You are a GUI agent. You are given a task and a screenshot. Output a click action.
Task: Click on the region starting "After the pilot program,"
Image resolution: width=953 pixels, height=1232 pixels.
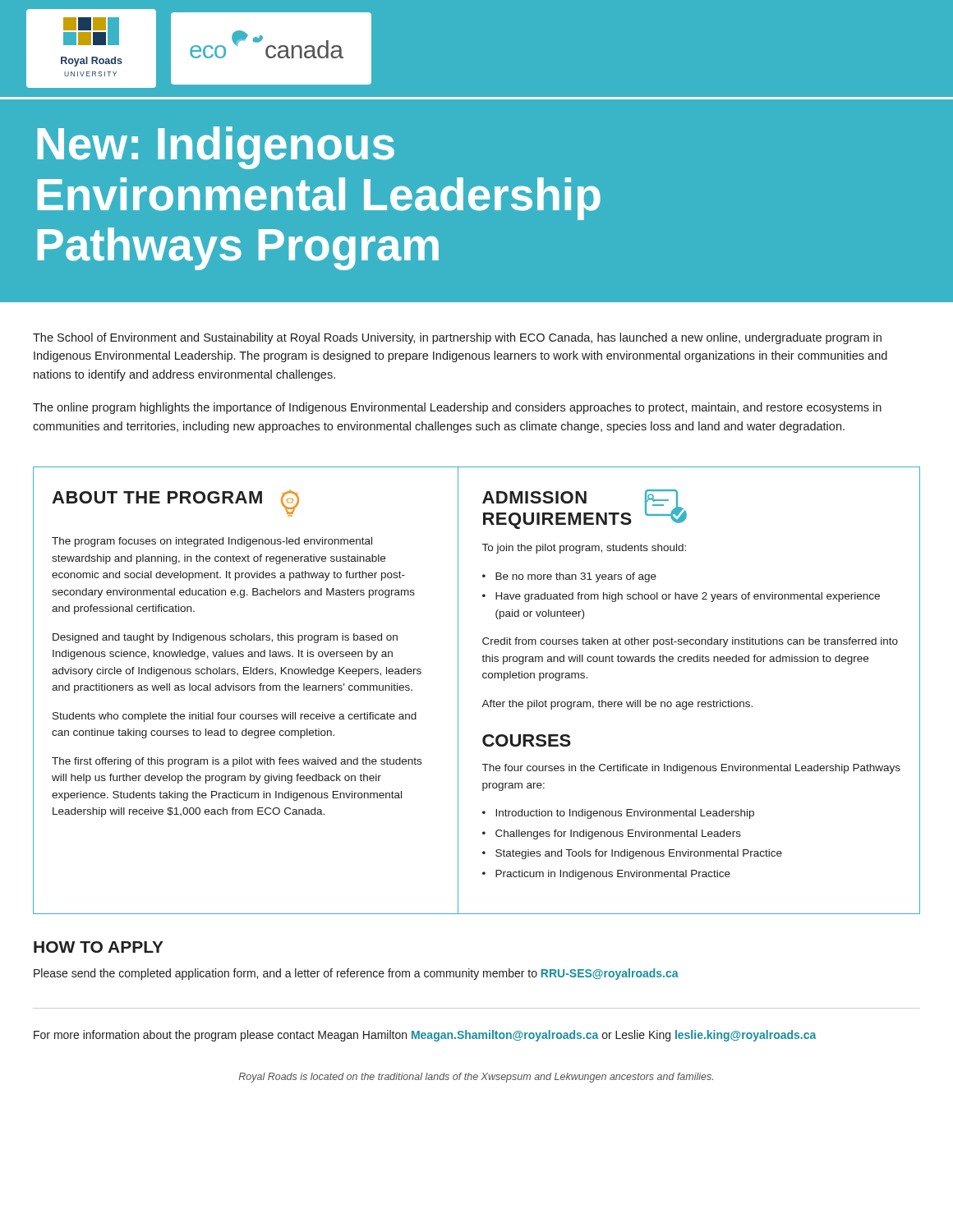(x=618, y=703)
